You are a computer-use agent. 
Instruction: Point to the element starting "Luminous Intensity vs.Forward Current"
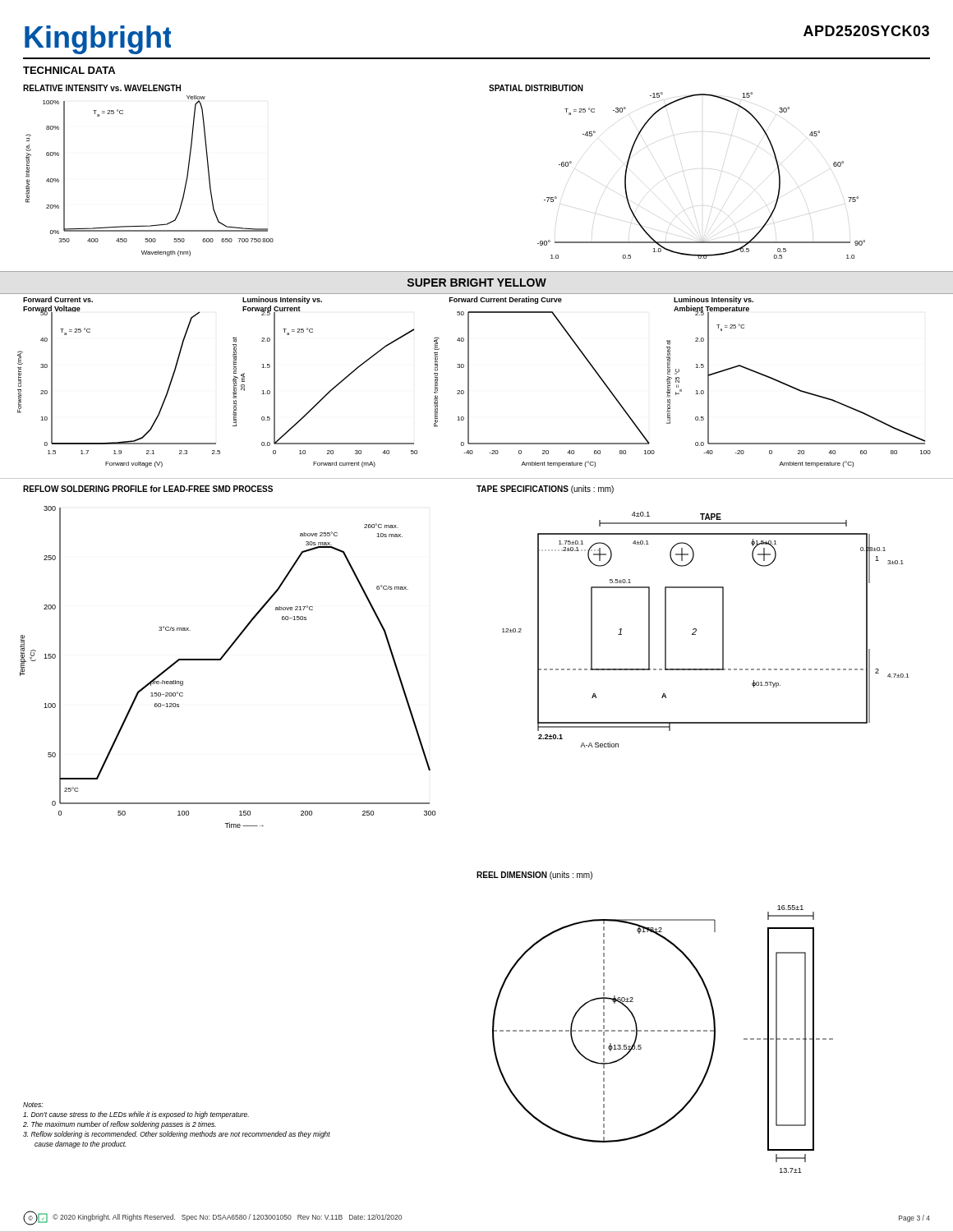[x=282, y=304]
